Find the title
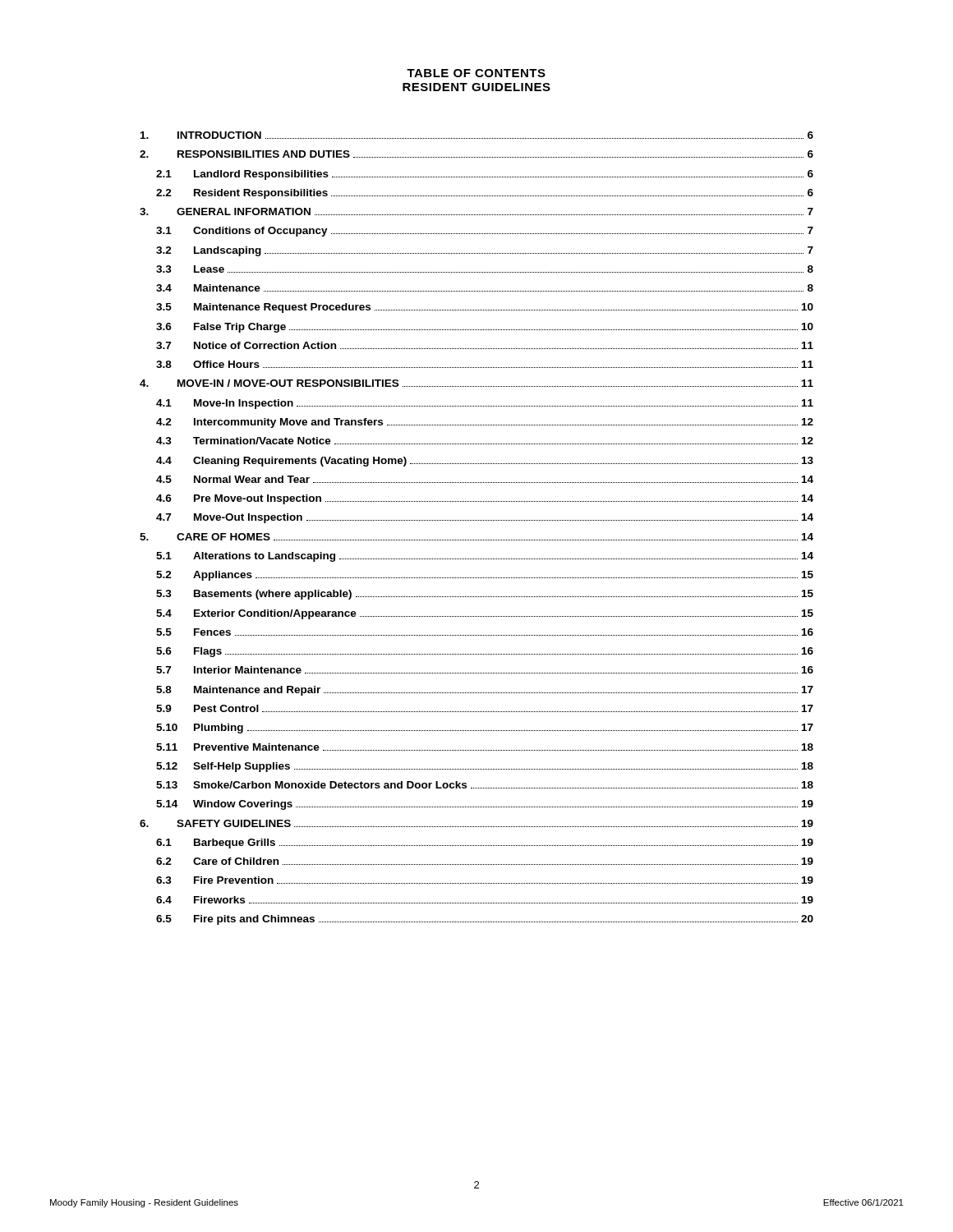The image size is (953, 1232). click(x=476, y=80)
